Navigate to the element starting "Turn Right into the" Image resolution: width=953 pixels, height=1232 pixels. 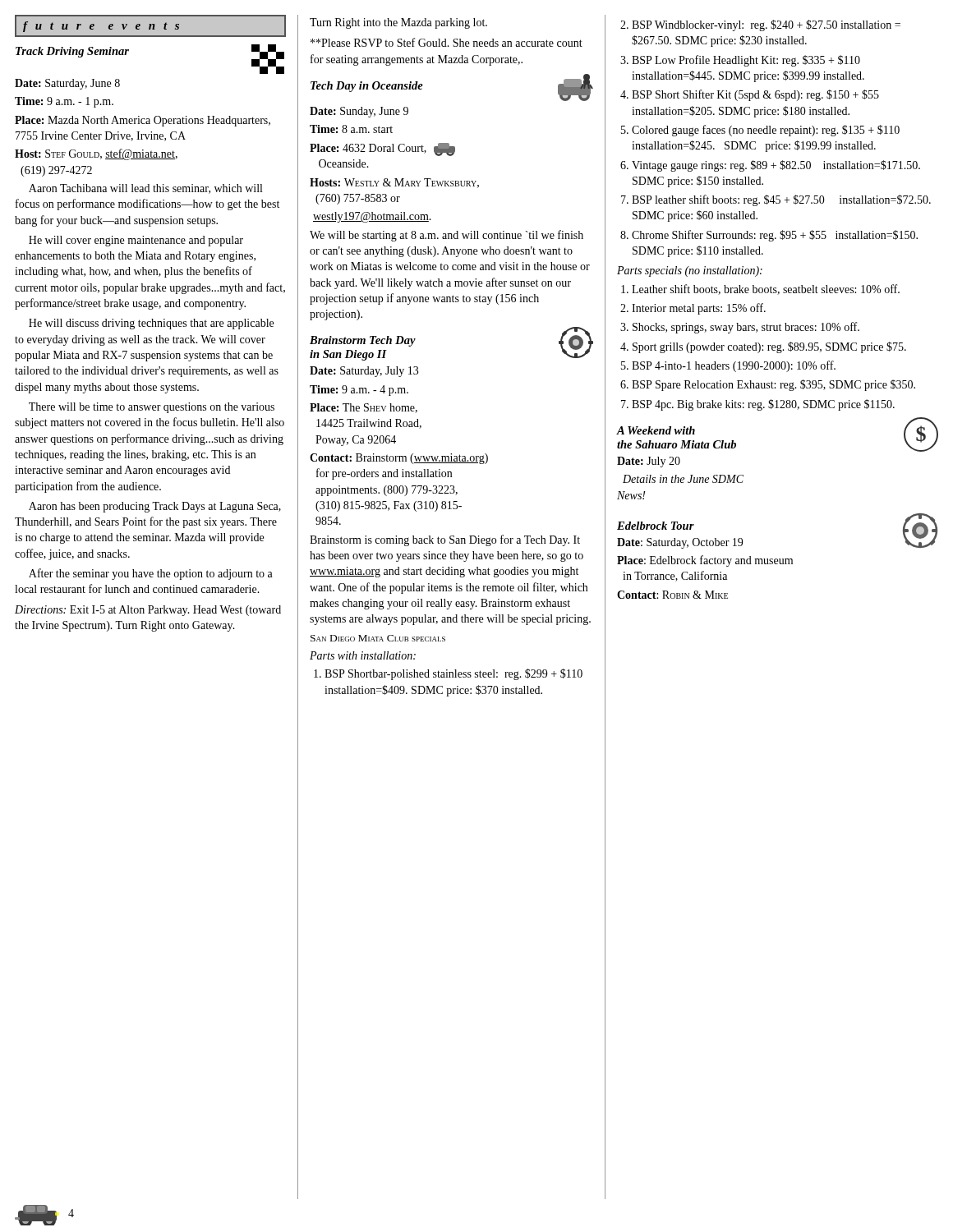[451, 41]
